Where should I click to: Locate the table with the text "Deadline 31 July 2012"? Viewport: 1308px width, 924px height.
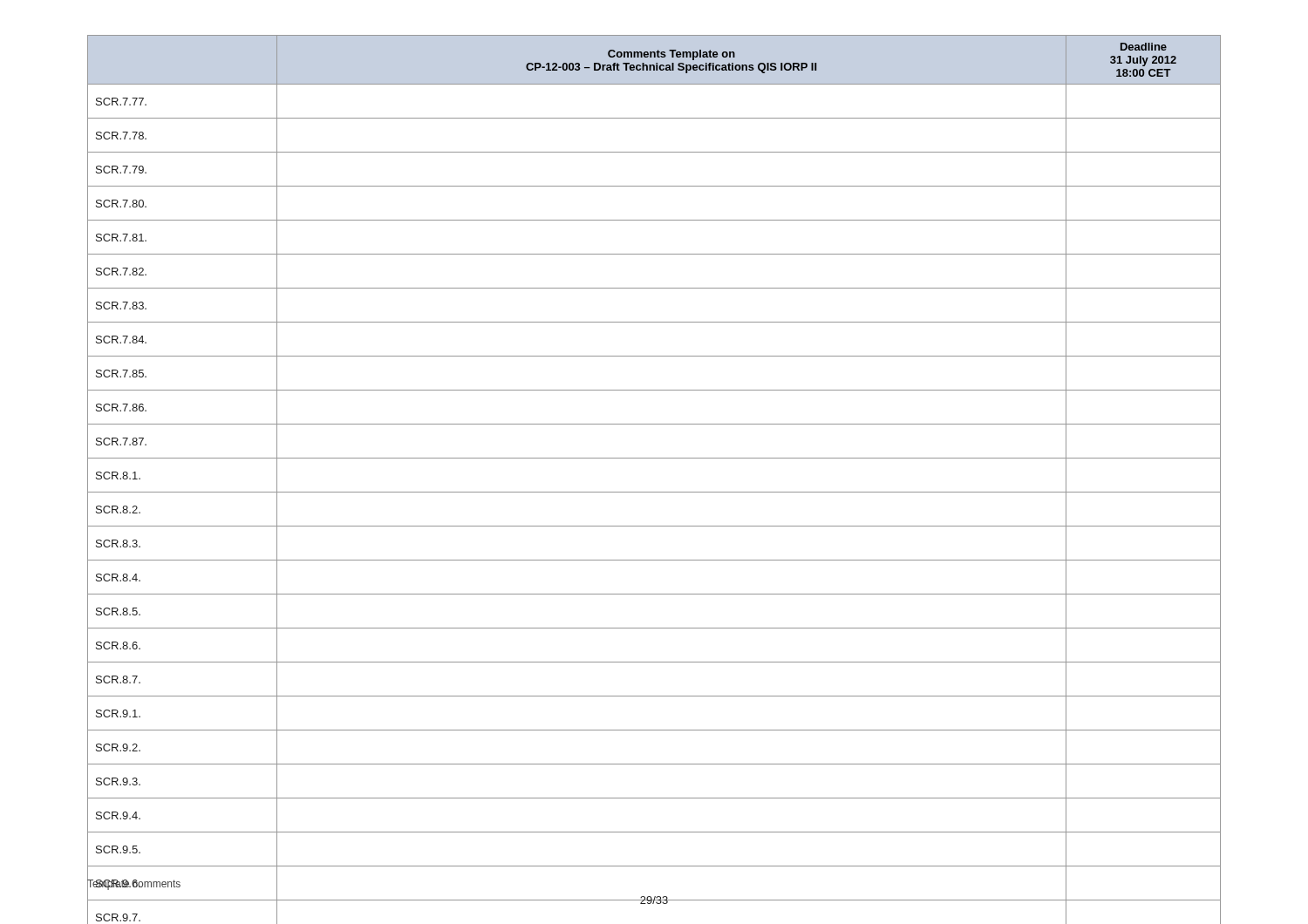[x=654, y=479]
